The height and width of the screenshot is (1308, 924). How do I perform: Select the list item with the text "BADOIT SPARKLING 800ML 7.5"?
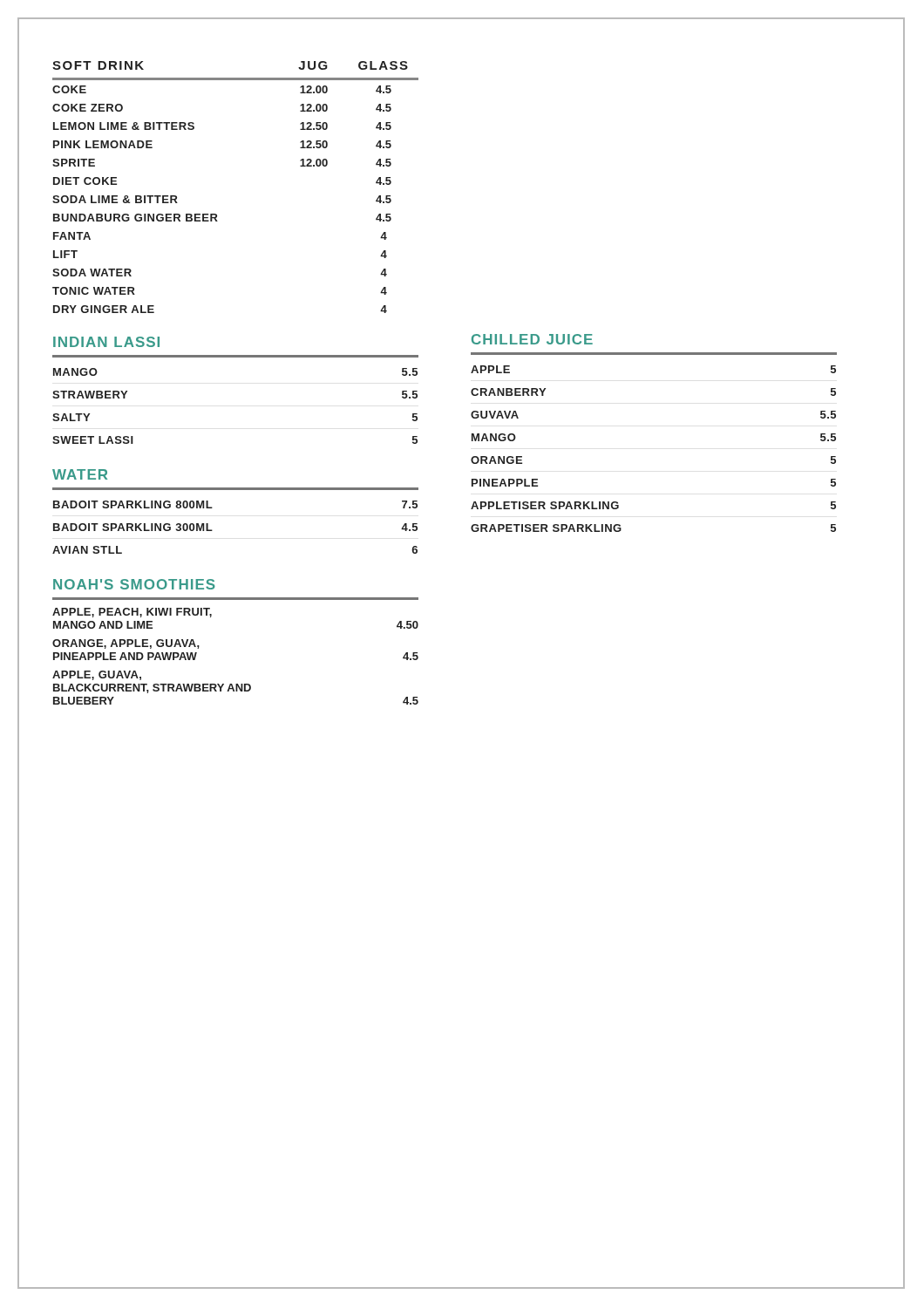pos(129,504)
